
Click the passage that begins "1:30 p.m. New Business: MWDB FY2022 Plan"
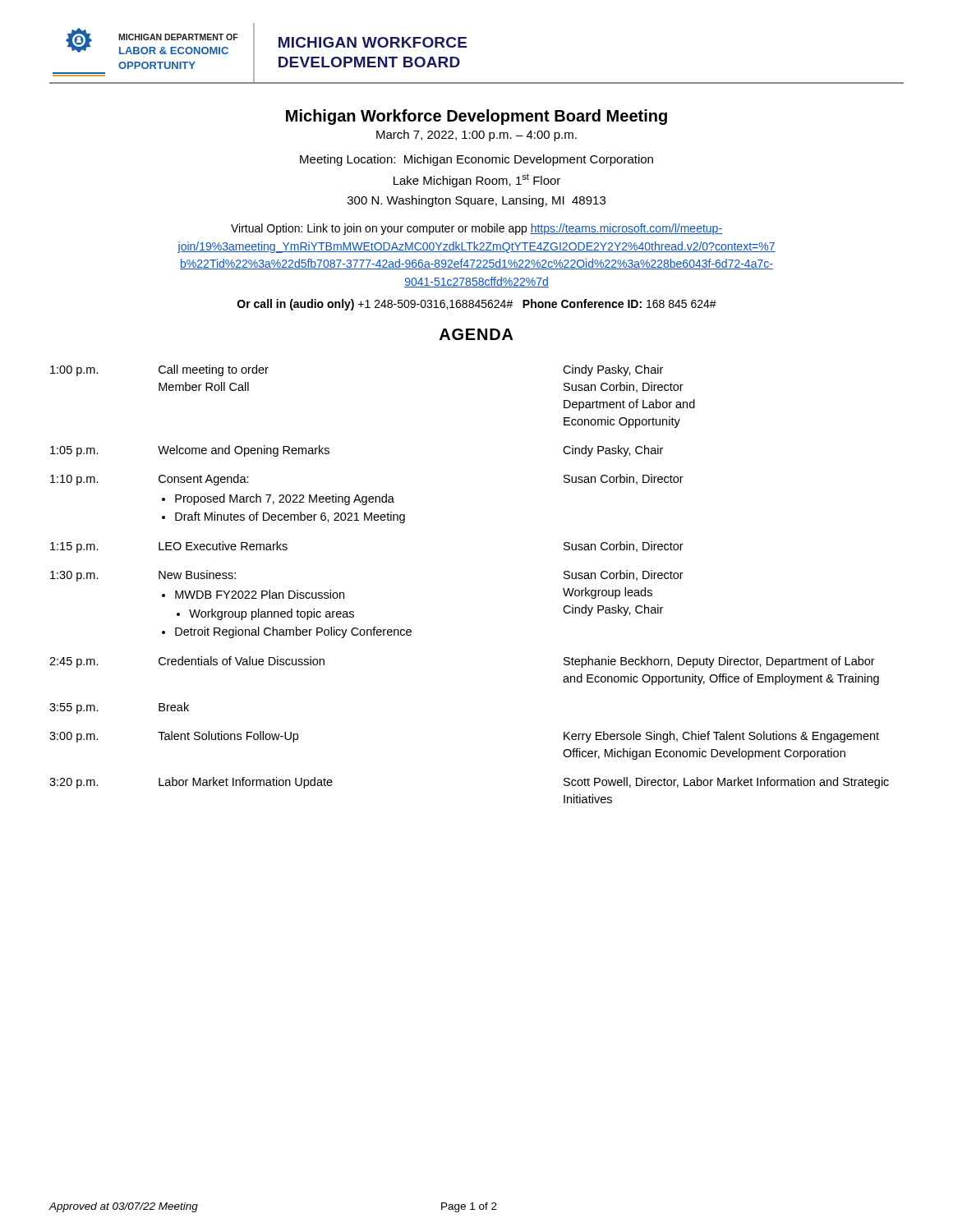(71, 575)
